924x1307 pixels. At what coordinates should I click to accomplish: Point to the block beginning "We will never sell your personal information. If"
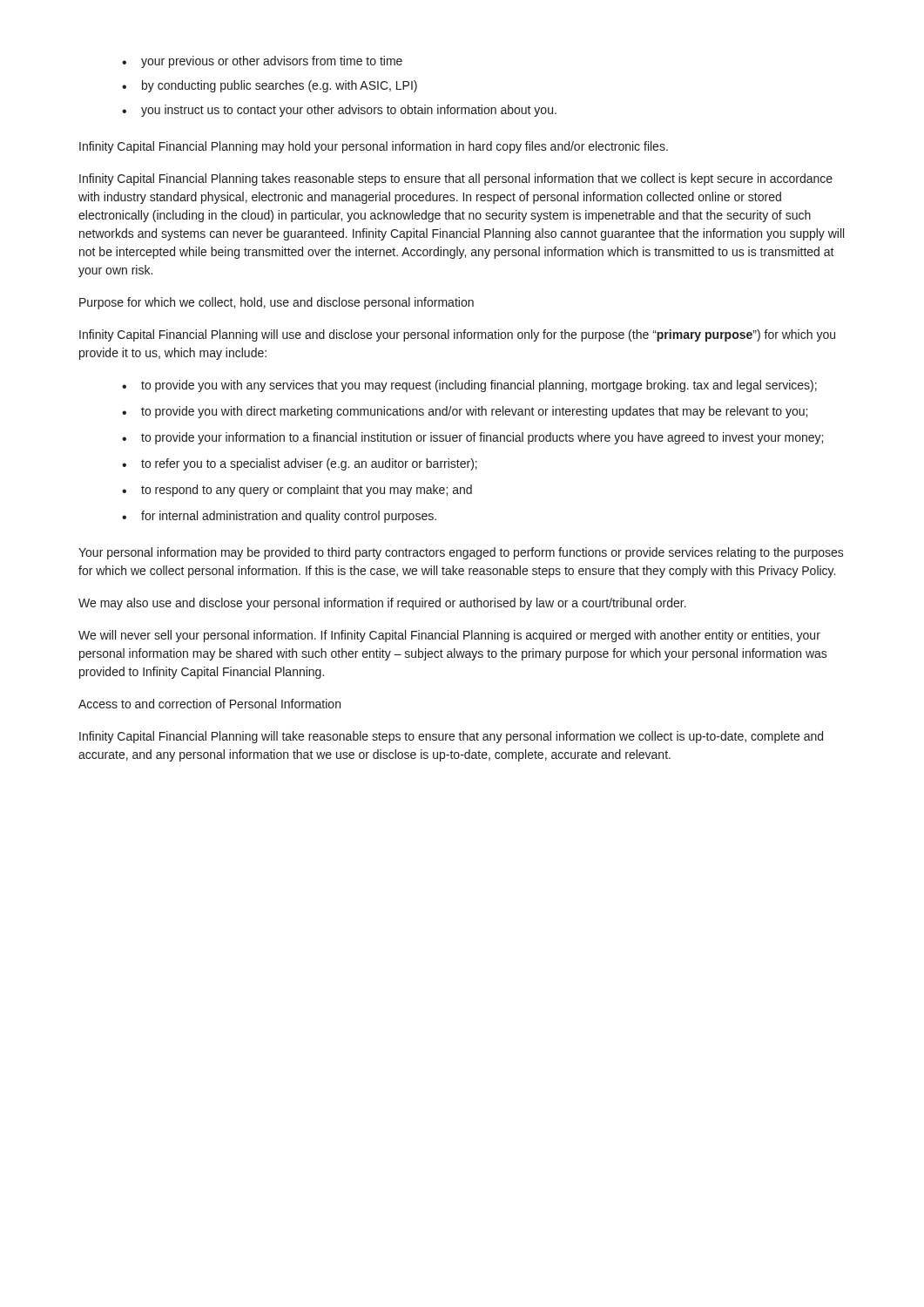tap(453, 654)
